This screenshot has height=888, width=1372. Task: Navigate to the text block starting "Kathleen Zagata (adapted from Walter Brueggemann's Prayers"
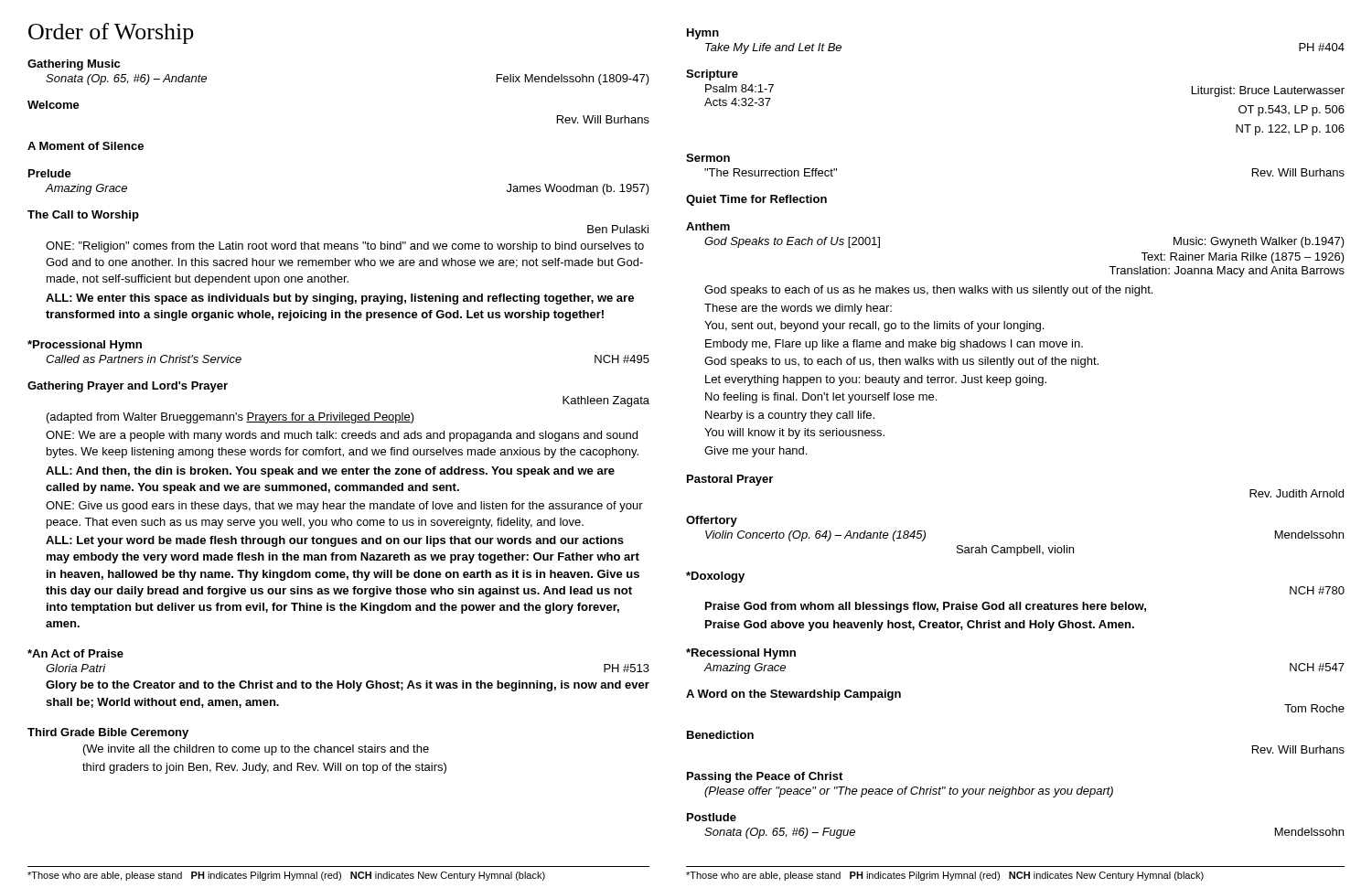tap(338, 513)
